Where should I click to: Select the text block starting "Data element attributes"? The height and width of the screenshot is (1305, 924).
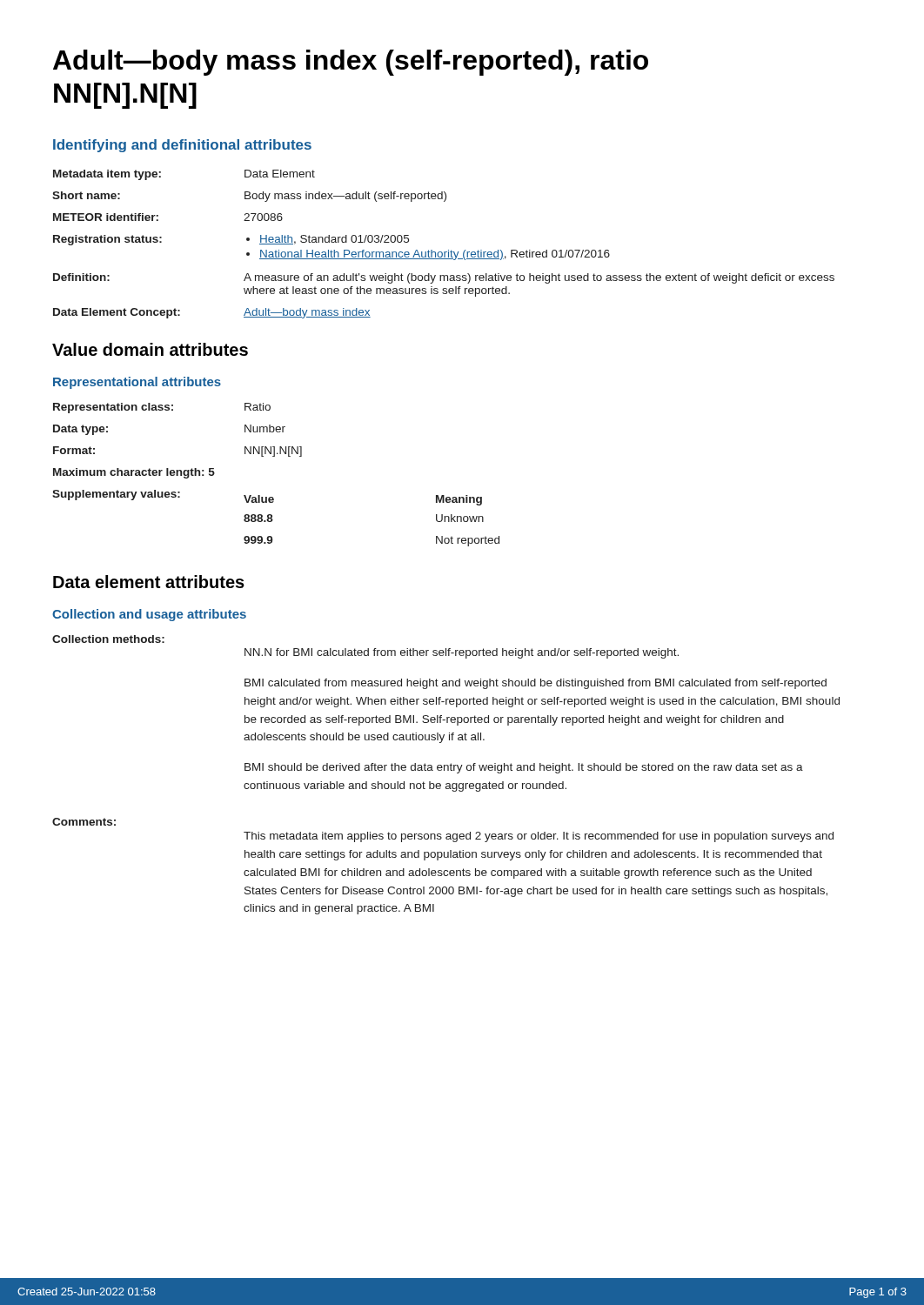(x=149, y=582)
